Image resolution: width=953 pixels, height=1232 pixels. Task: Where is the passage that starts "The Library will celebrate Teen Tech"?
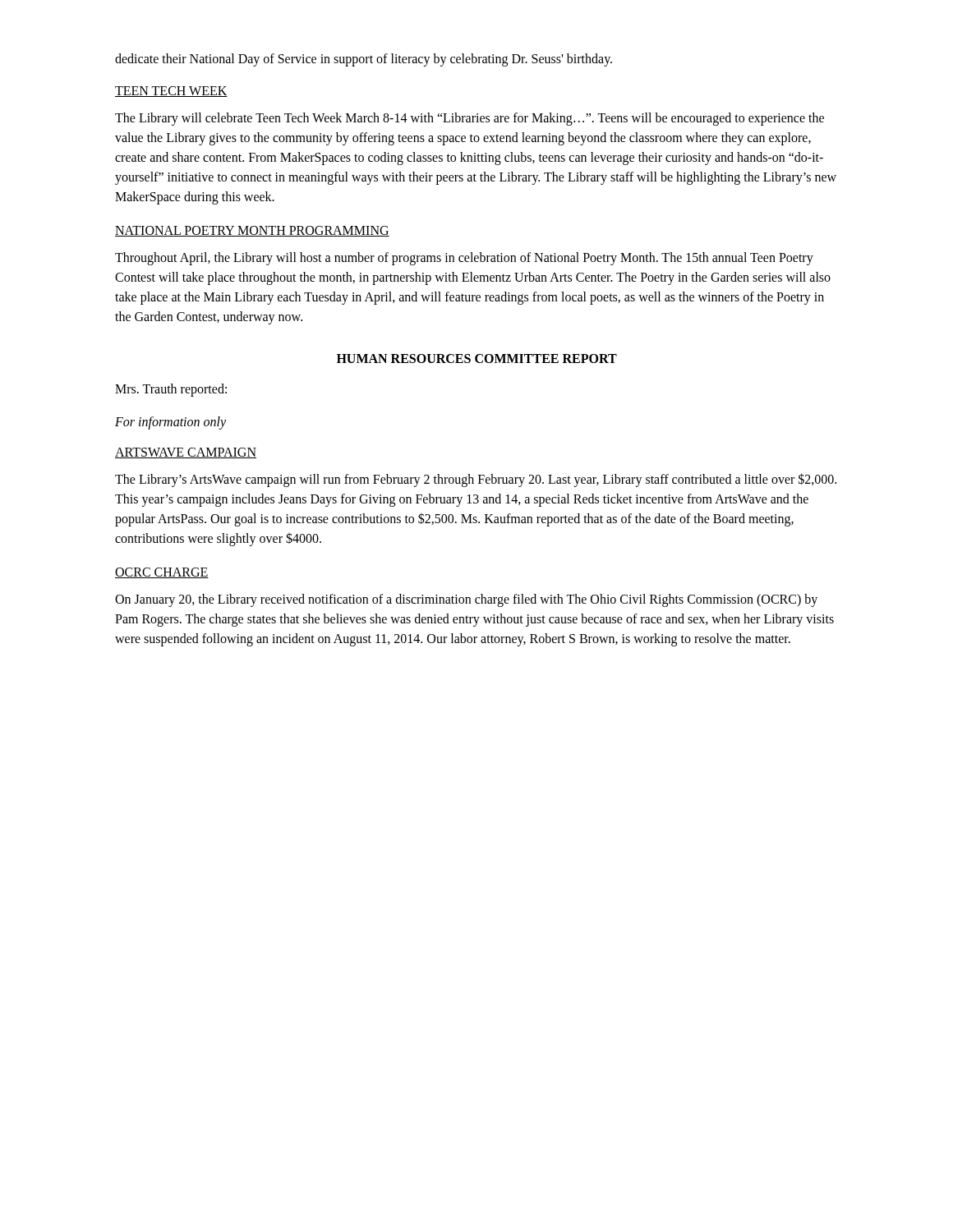476,158
